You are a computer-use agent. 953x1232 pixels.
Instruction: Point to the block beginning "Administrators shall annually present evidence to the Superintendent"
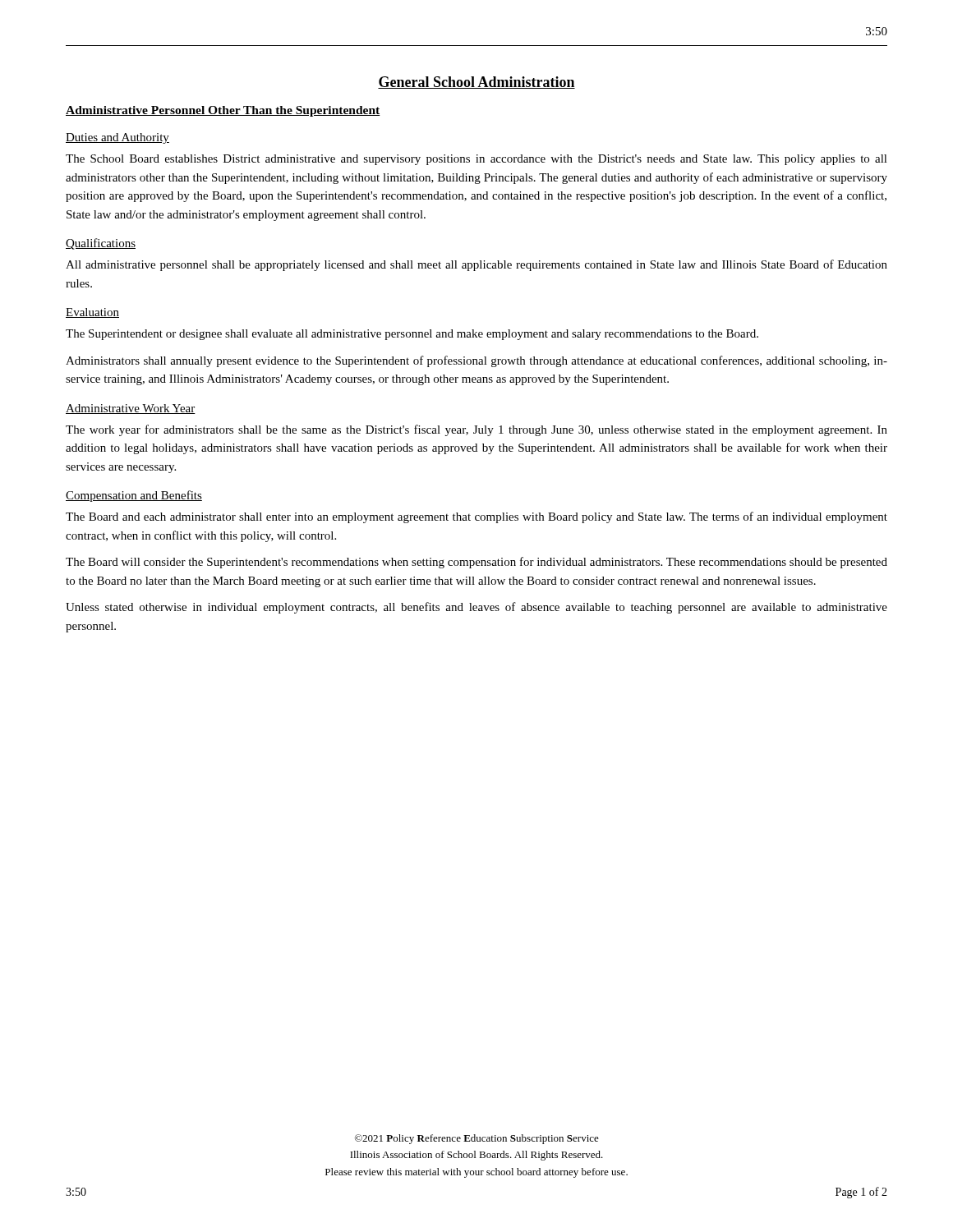(x=476, y=369)
